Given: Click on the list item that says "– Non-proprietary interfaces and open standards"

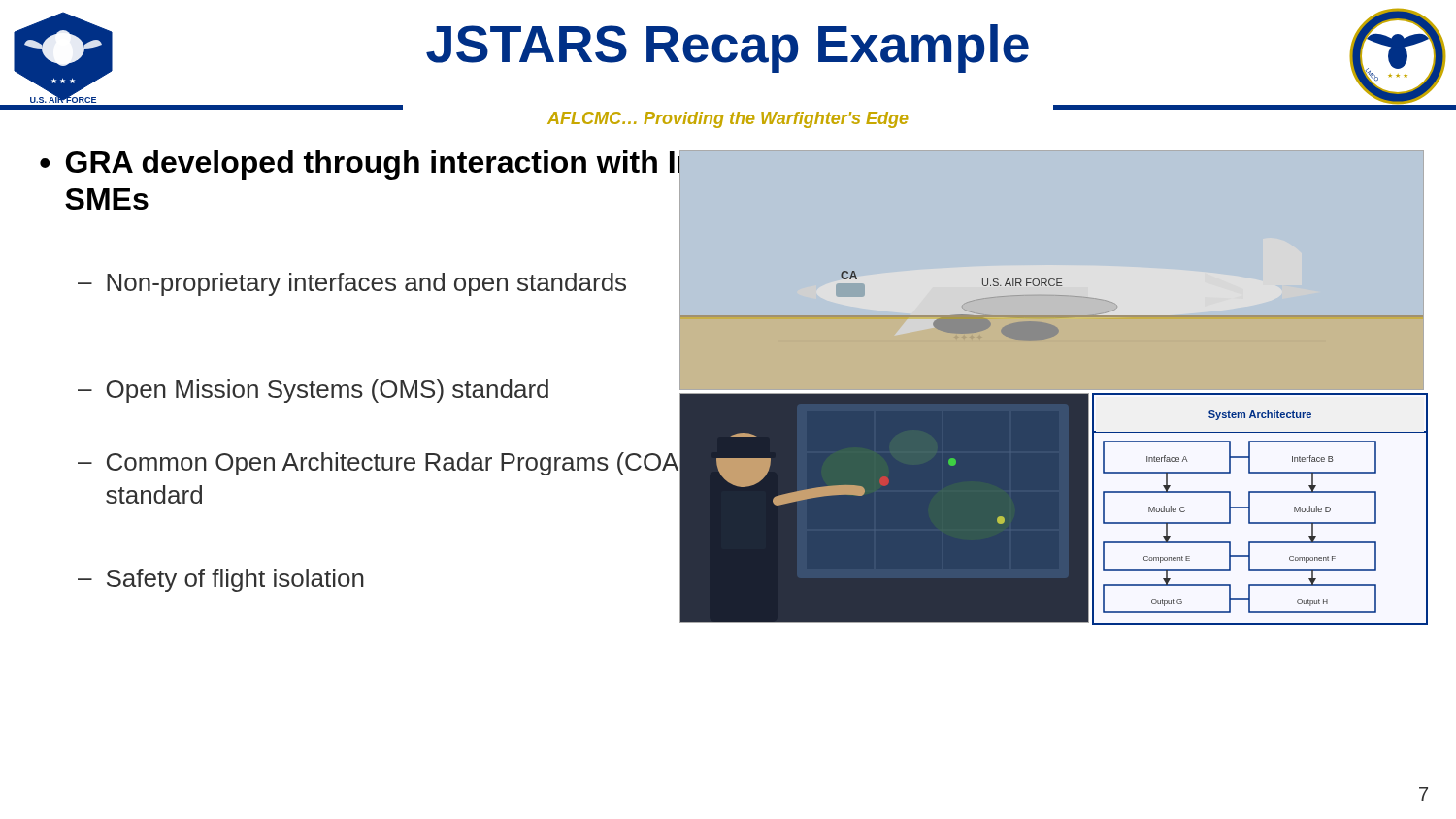Looking at the screenshot, I should (352, 283).
